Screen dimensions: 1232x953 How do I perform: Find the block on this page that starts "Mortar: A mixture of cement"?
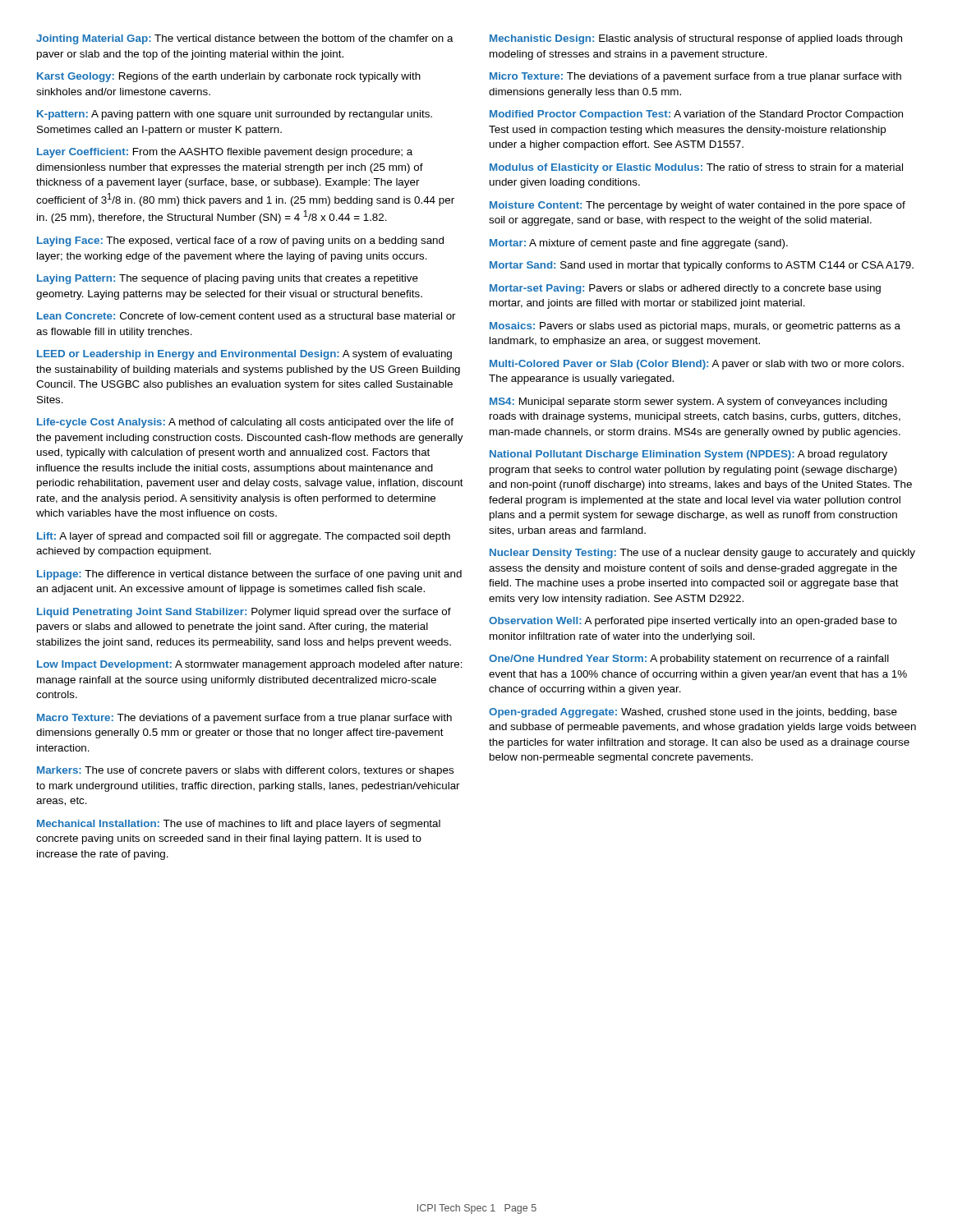point(639,242)
